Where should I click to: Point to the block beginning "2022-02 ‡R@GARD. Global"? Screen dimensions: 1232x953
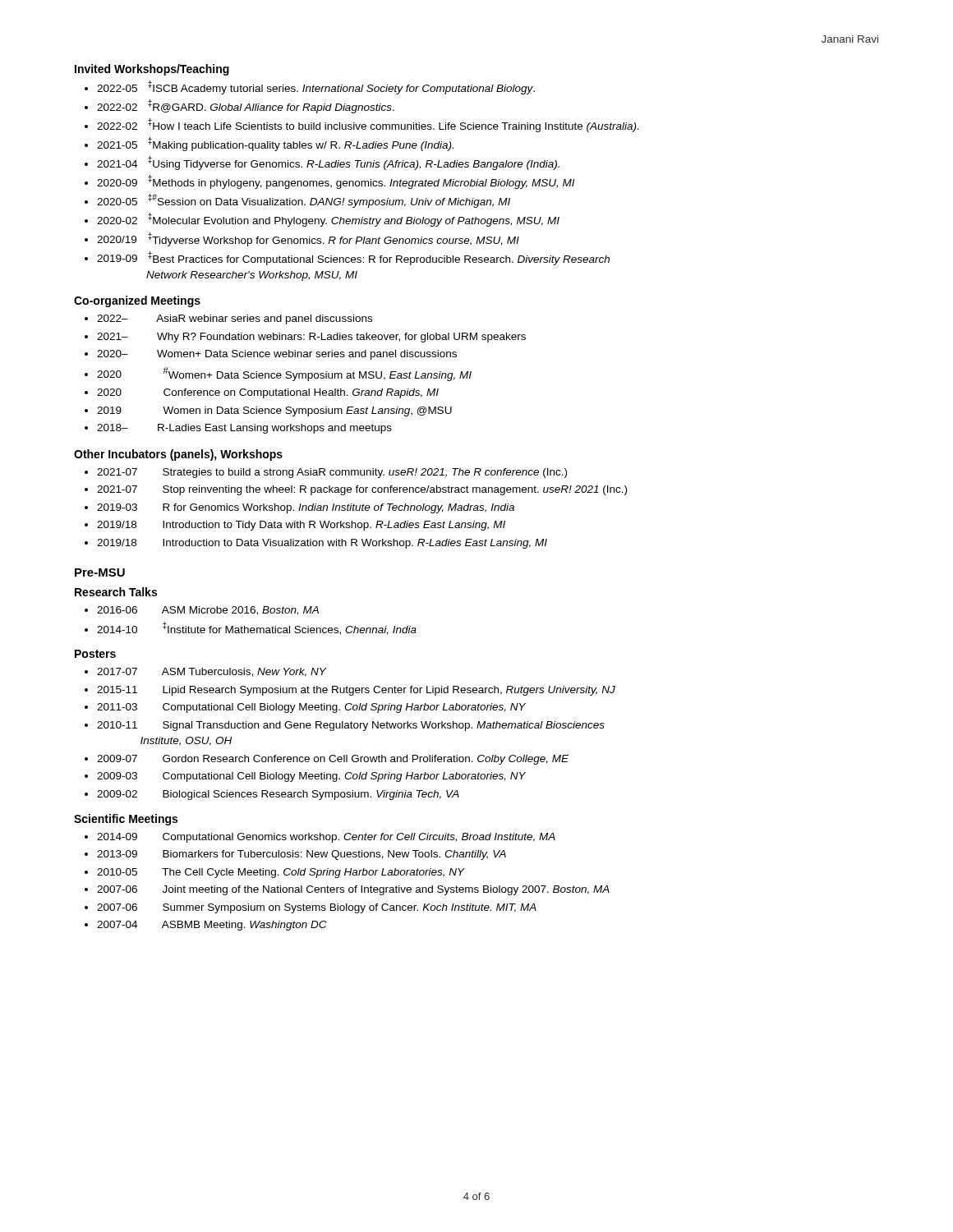point(246,107)
